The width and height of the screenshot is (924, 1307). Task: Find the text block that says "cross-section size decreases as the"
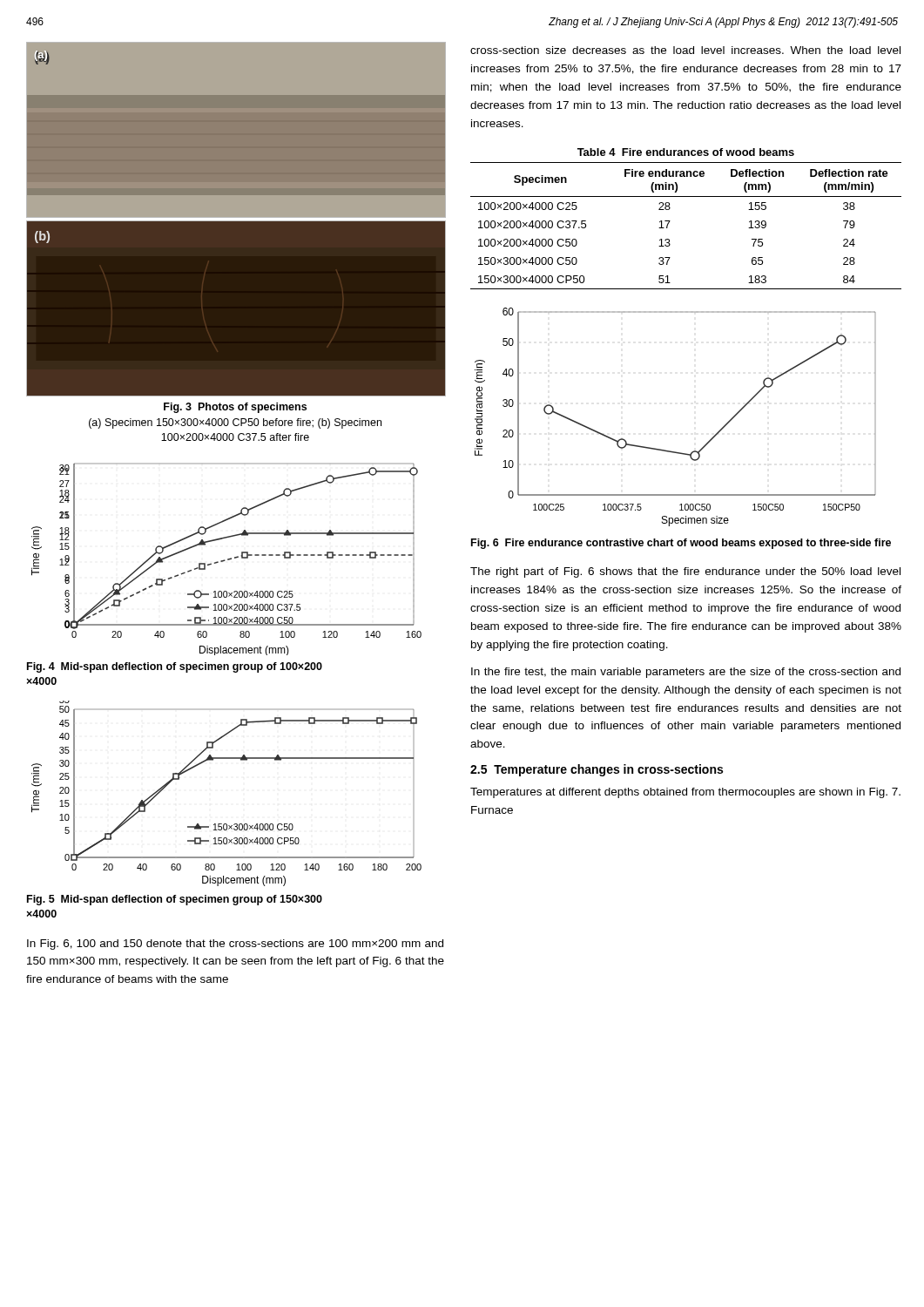(686, 87)
